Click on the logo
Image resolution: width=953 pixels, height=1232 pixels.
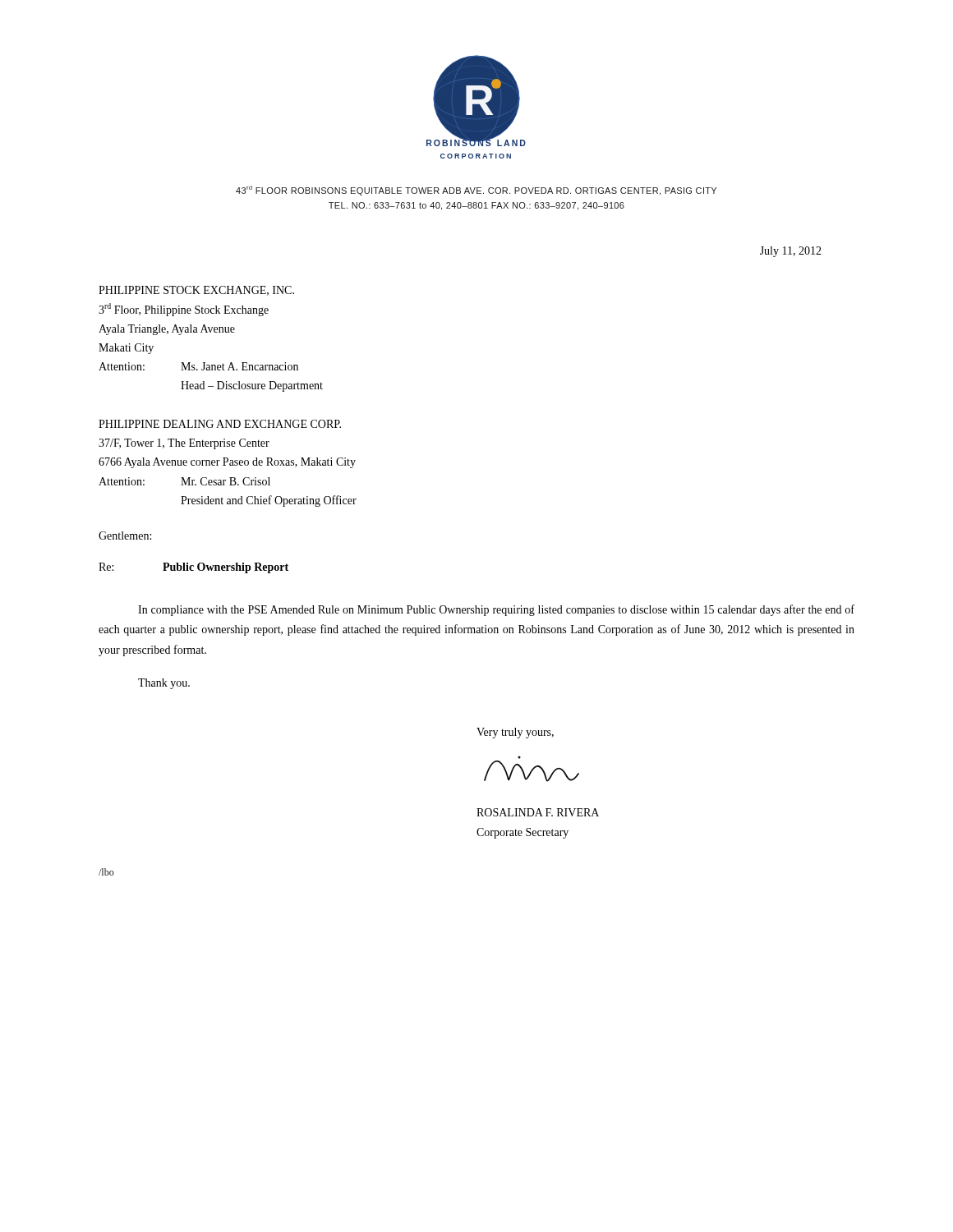476,84
